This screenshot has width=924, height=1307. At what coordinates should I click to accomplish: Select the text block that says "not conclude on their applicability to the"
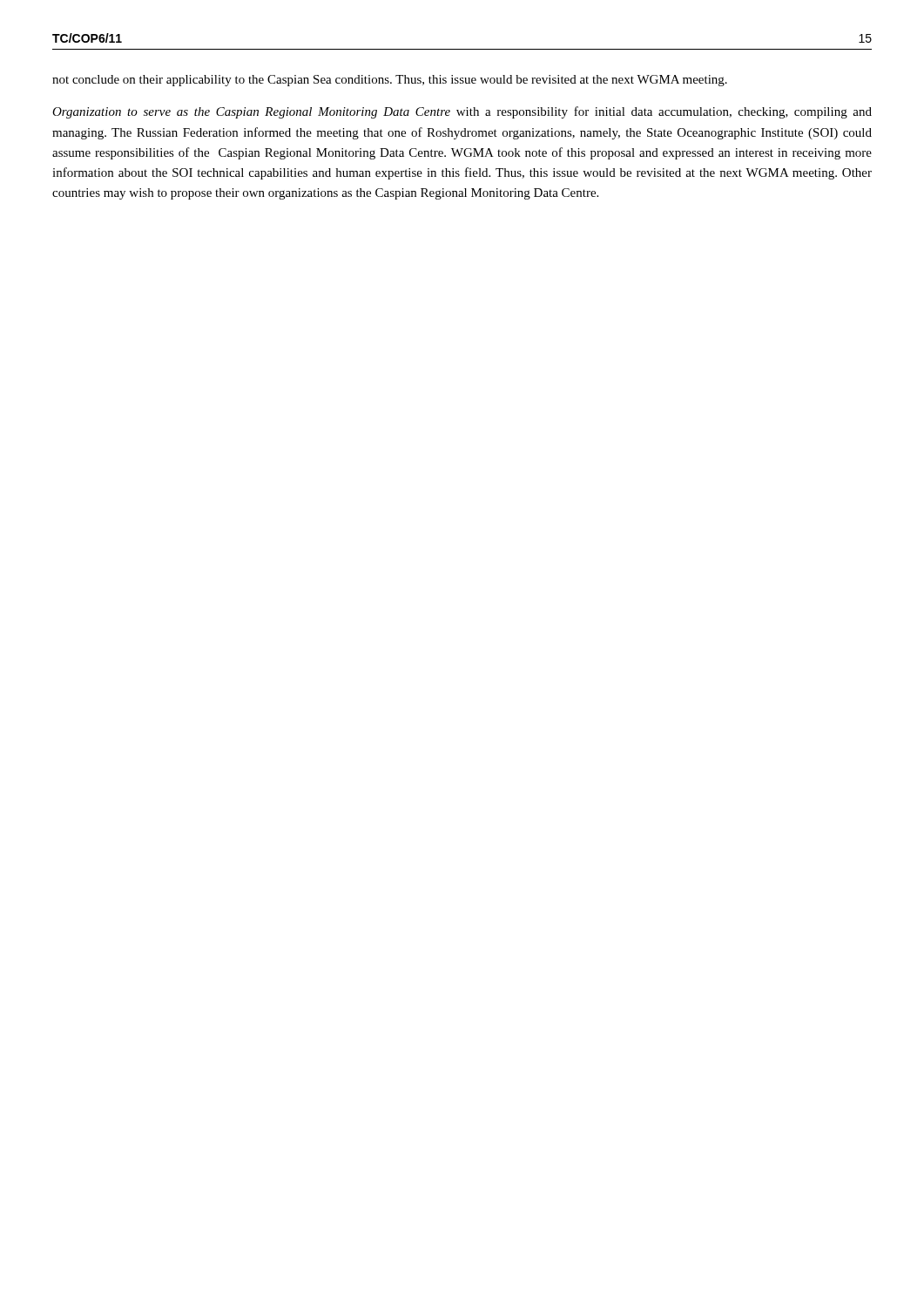(x=390, y=79)
